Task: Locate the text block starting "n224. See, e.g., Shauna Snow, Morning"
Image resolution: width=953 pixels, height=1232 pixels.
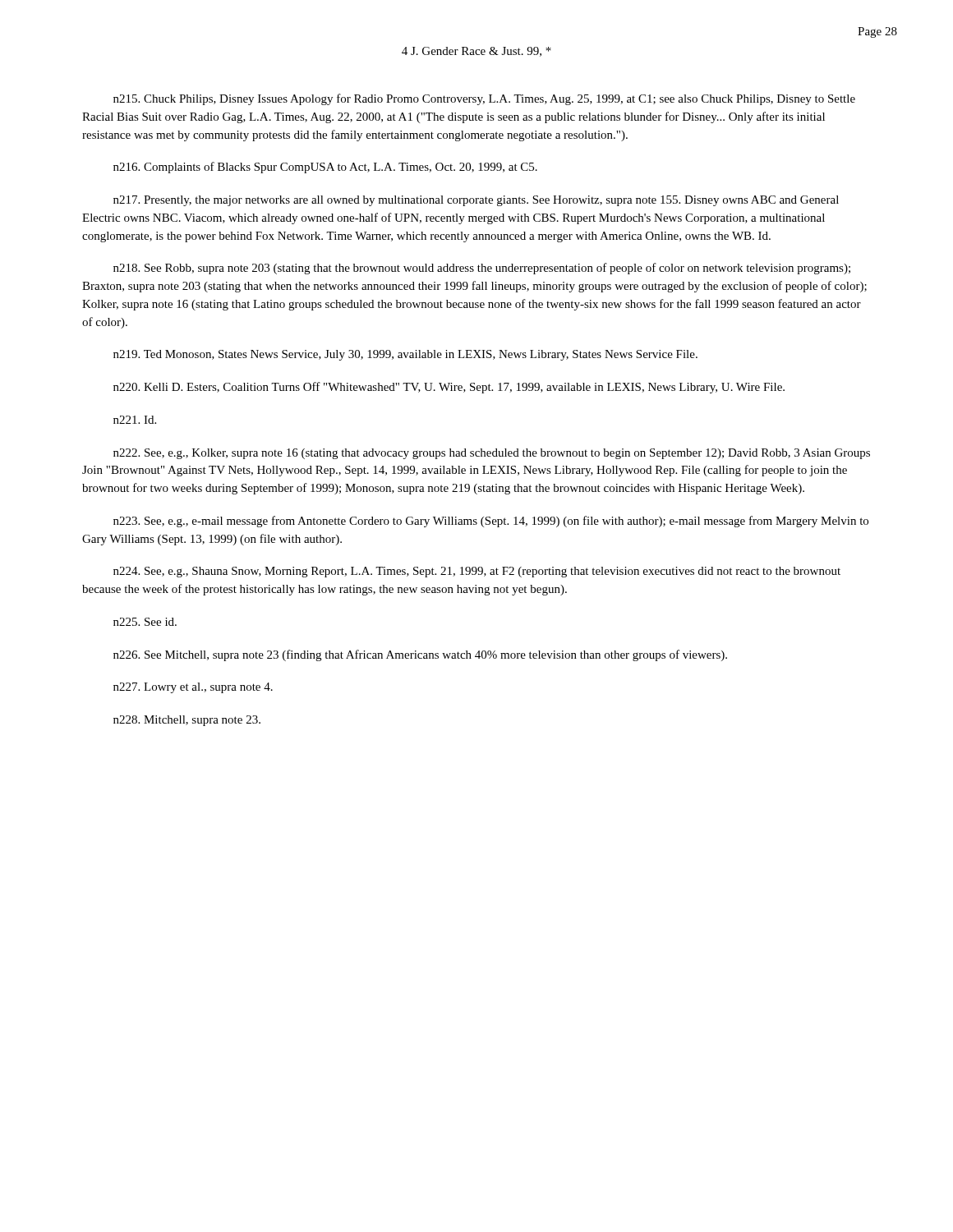Action: click(476, 581)
